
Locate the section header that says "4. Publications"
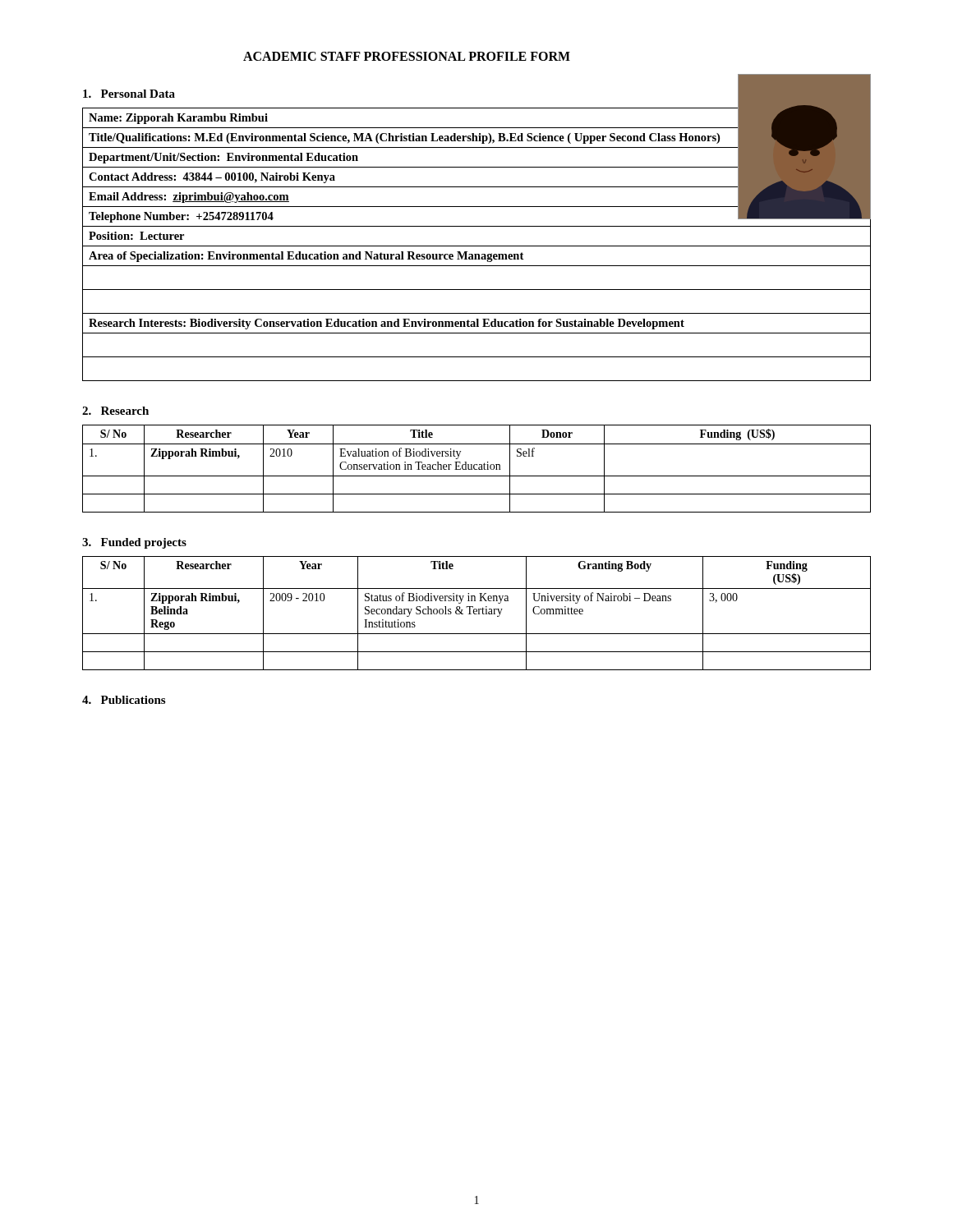(x=124, y=700)
